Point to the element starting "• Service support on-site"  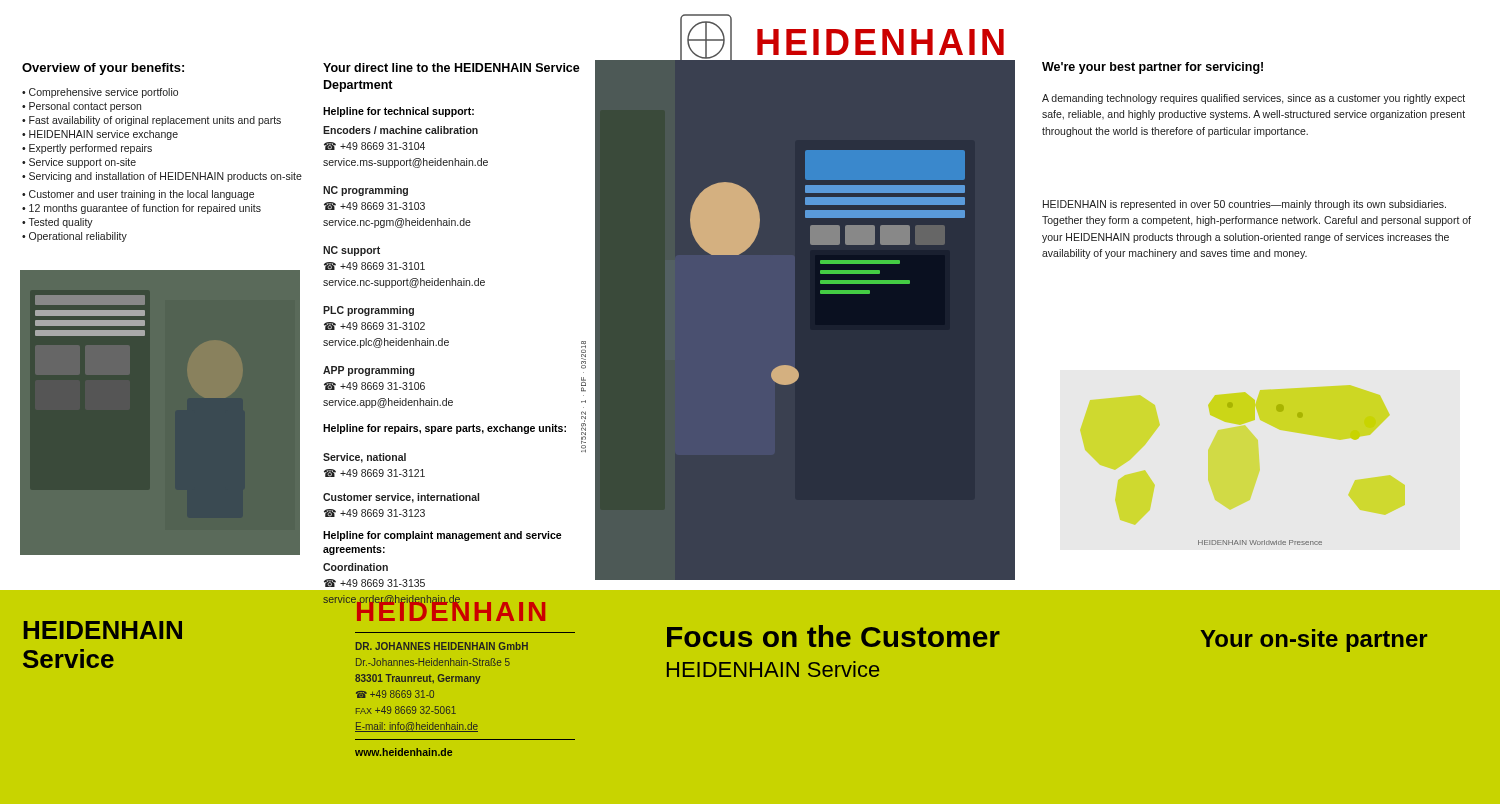tap(79, 162)
